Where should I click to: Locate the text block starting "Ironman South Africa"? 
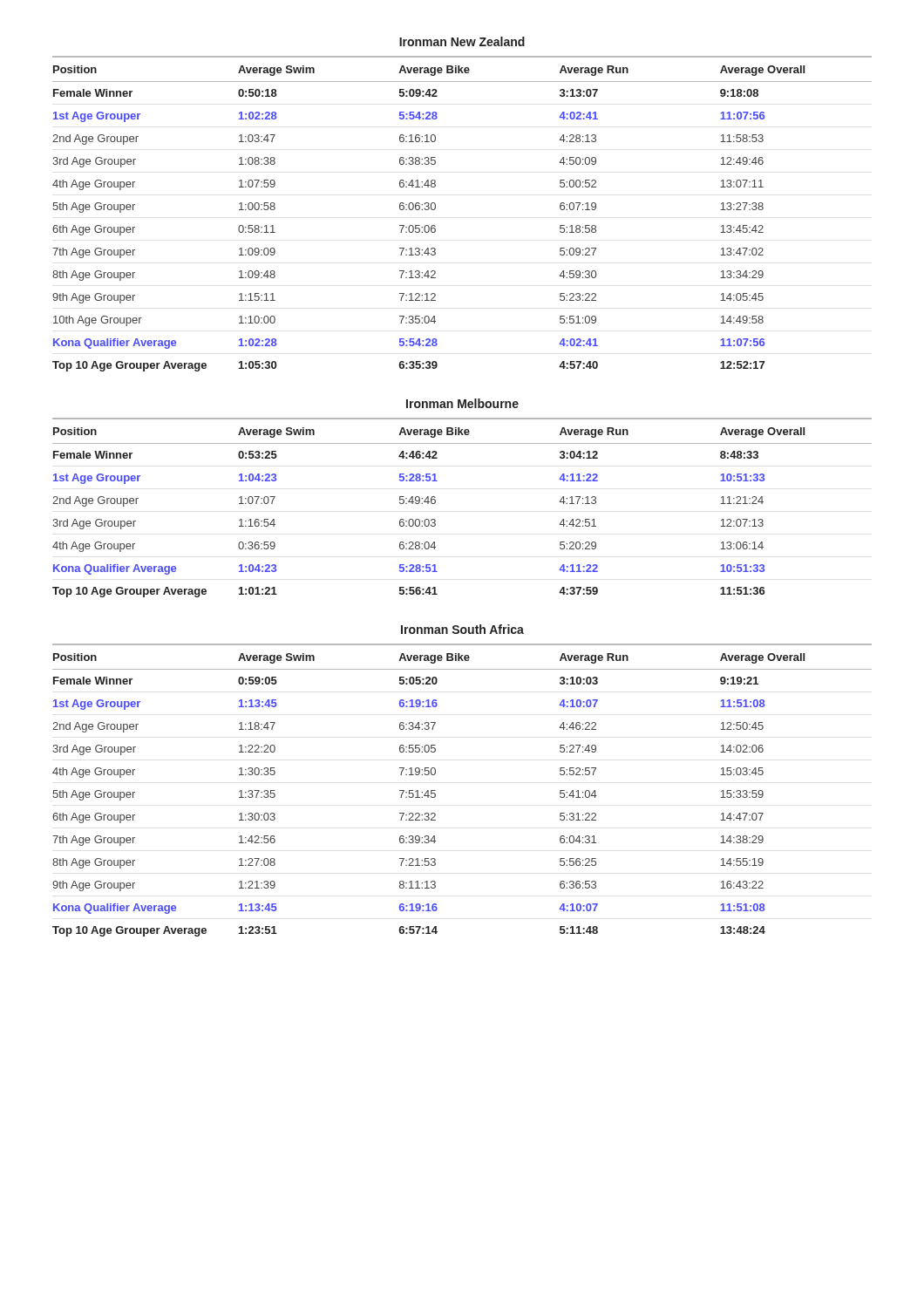click(x=462, y=630)
